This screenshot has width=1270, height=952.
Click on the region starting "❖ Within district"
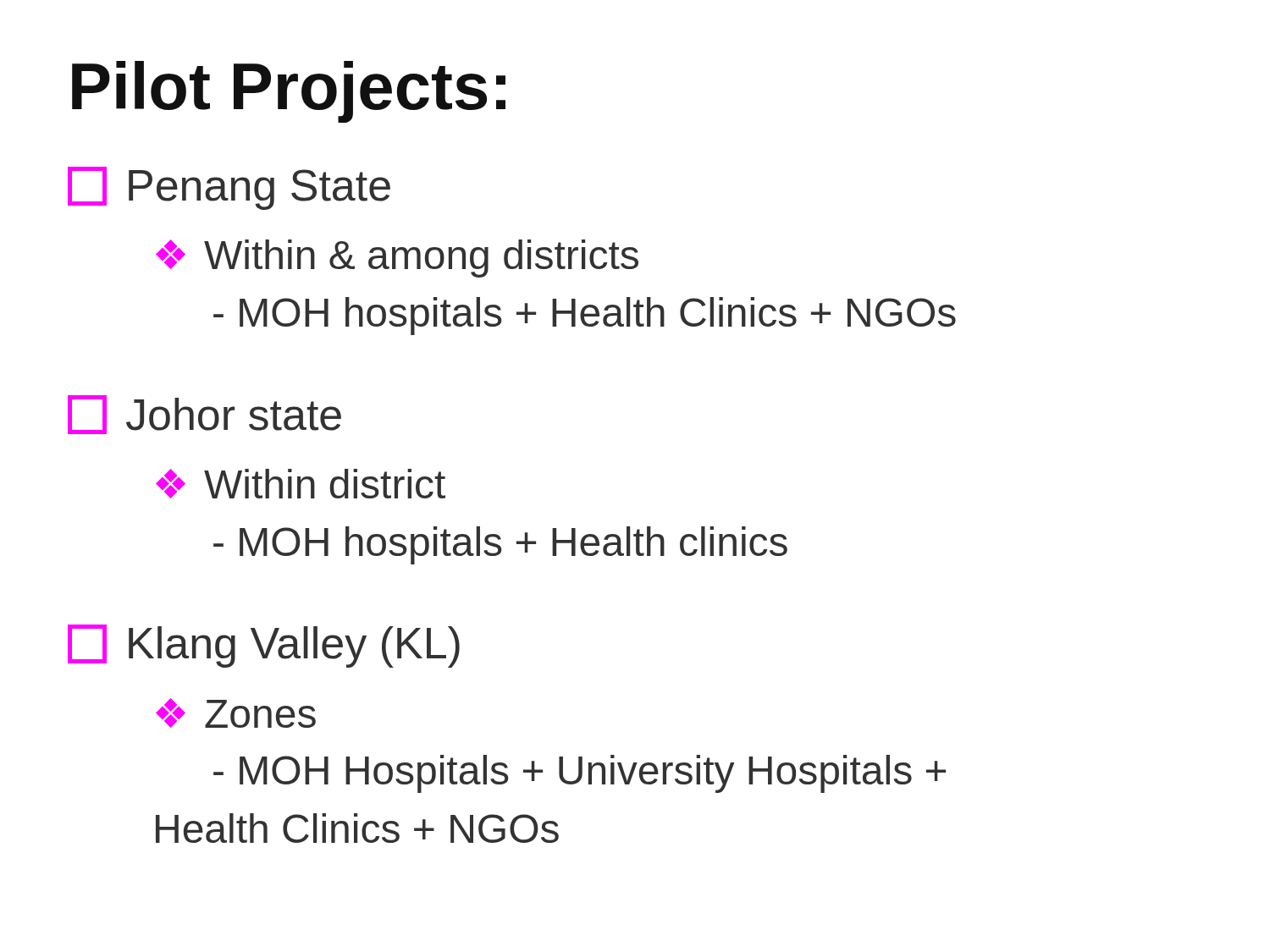click(299, 485)
